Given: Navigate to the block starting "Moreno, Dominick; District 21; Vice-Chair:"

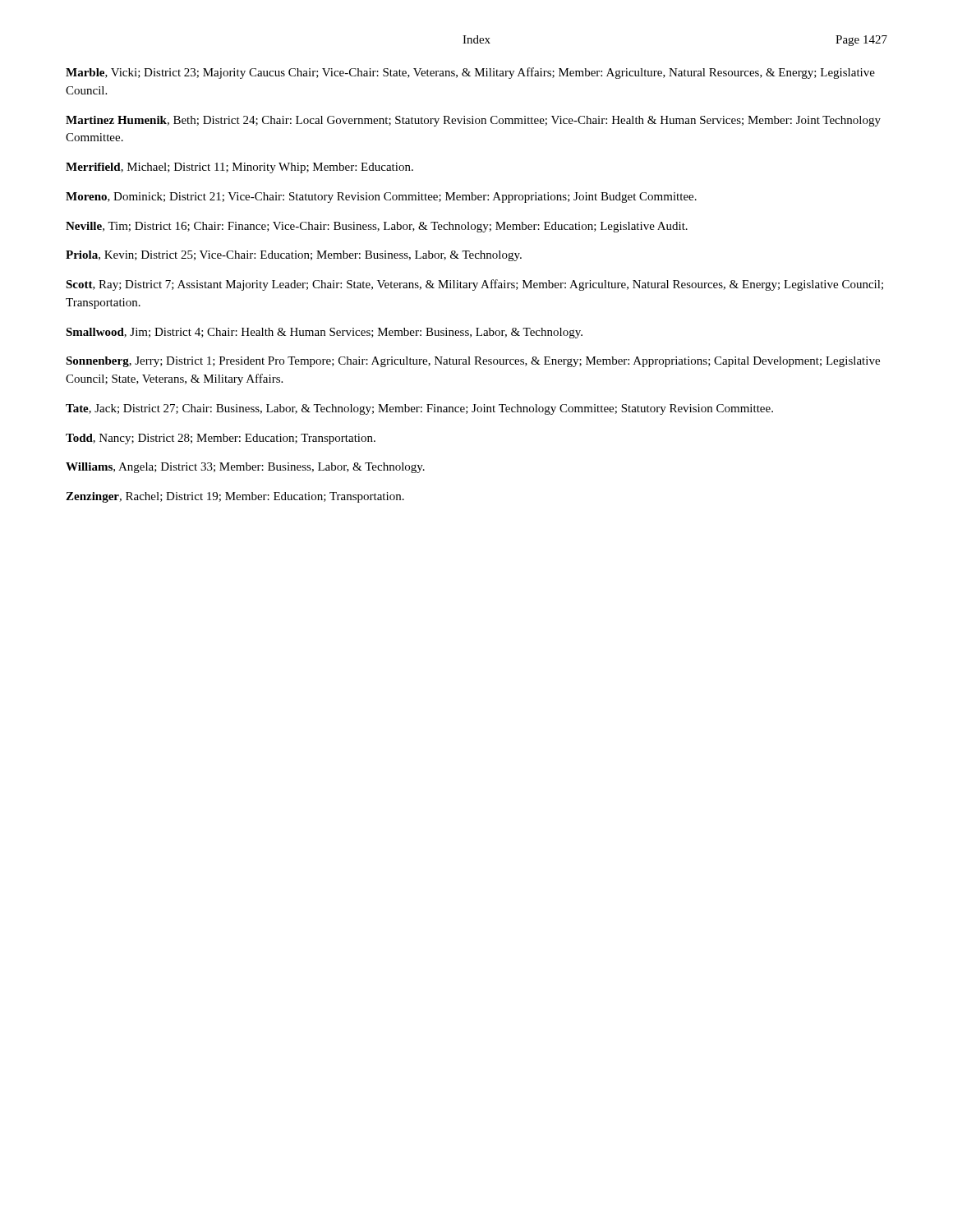Looking at the screenshot, I should pyautogui.click(x=476, y=197).
